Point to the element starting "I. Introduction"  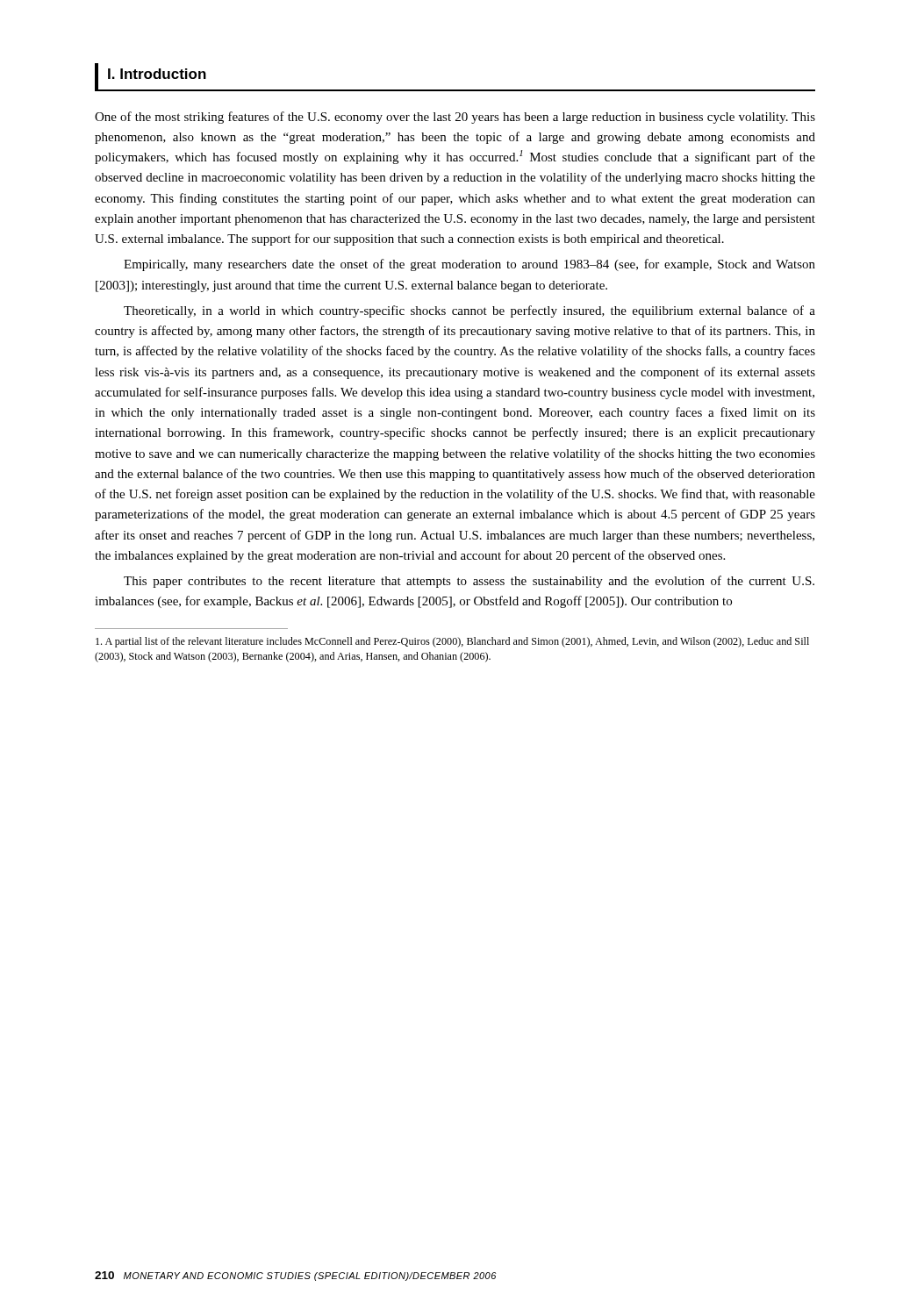tap(157, 74)
